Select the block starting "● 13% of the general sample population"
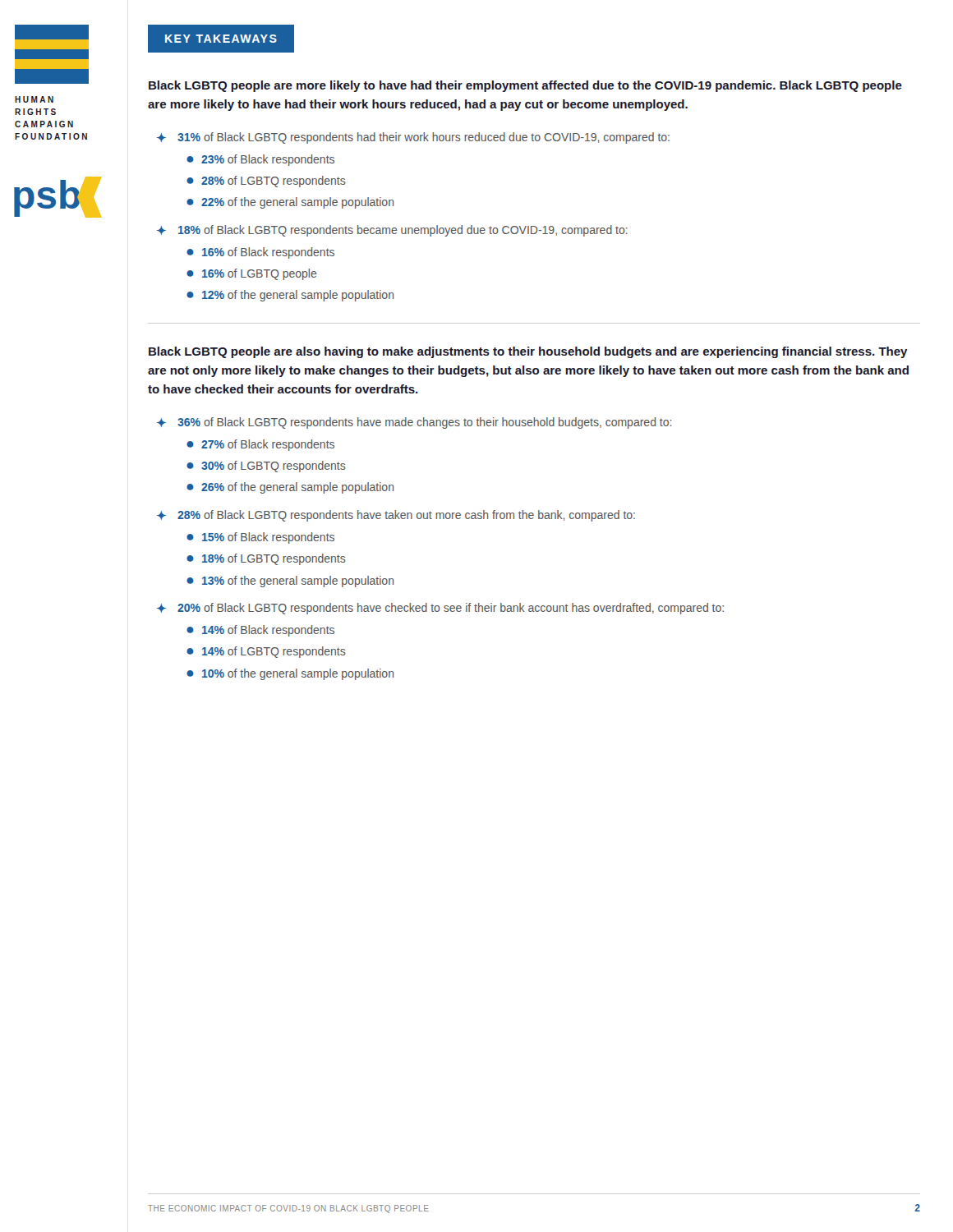Image resolution: width=953 pixels, height=1232 pixels. 290,581
